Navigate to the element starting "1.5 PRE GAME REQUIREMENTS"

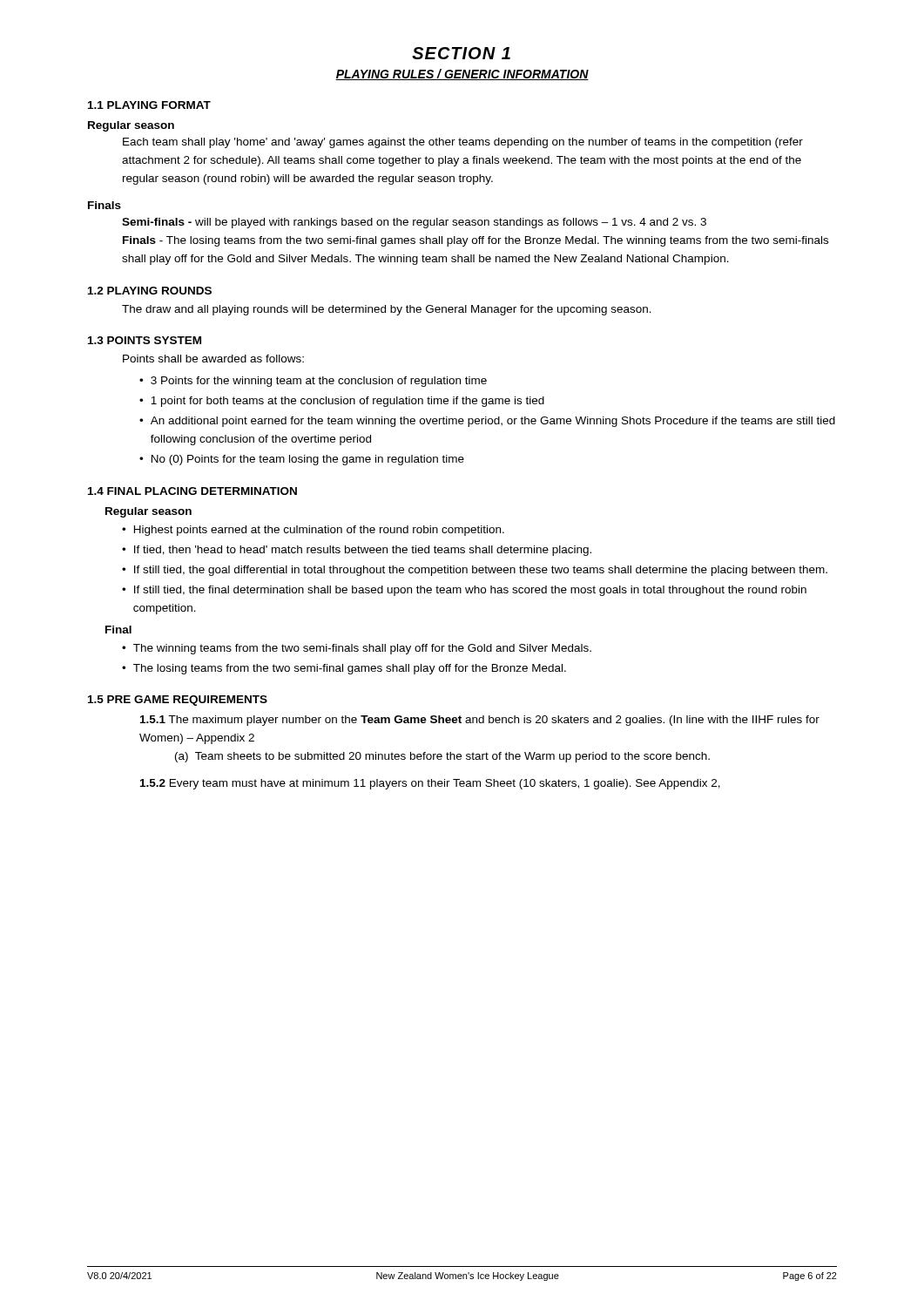[x=177, y=700]
